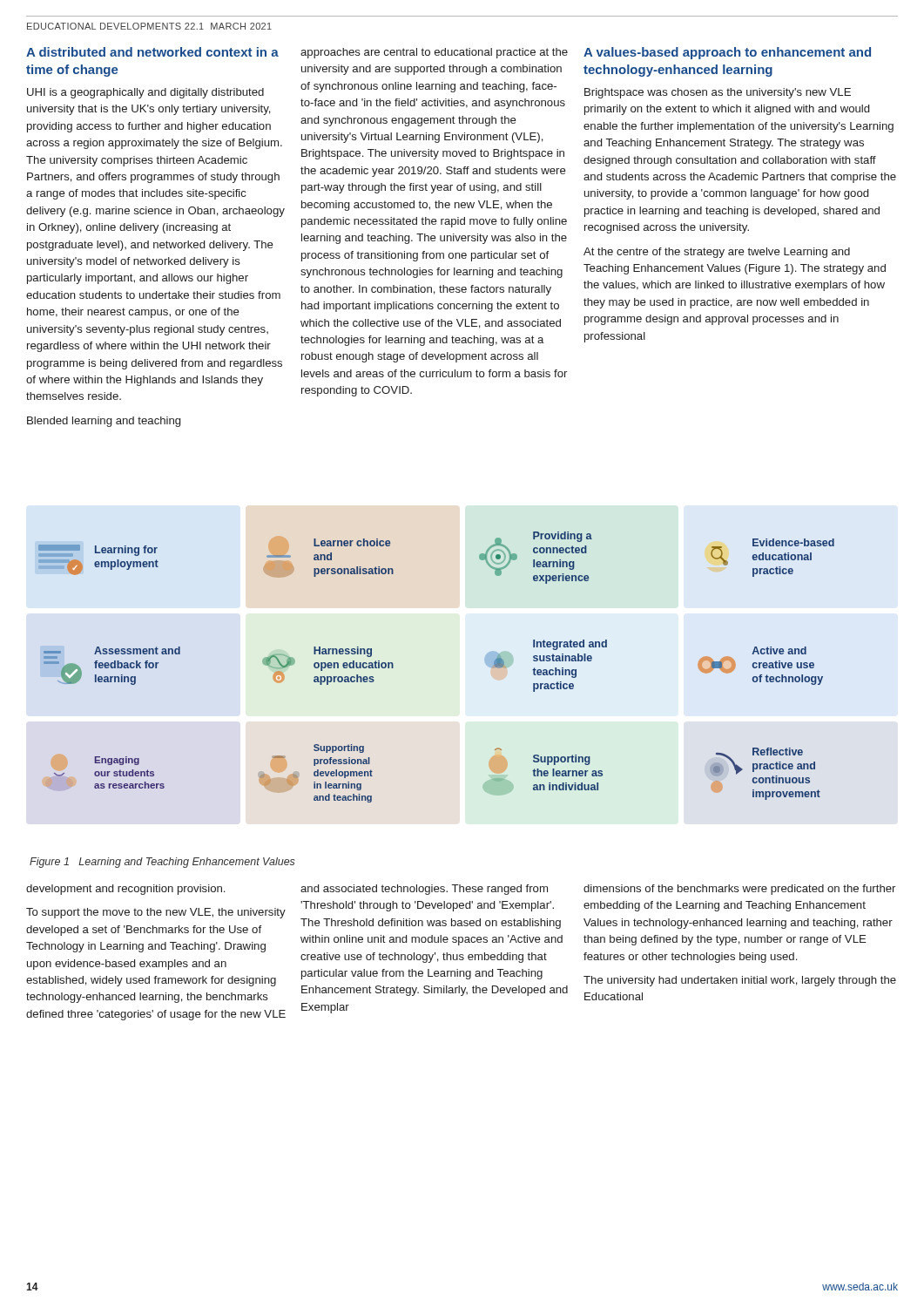Screen dimensions: 1307x924
Task: Where is the passage that starts "approaches are central to educational"?
Action: coord(434,221)
